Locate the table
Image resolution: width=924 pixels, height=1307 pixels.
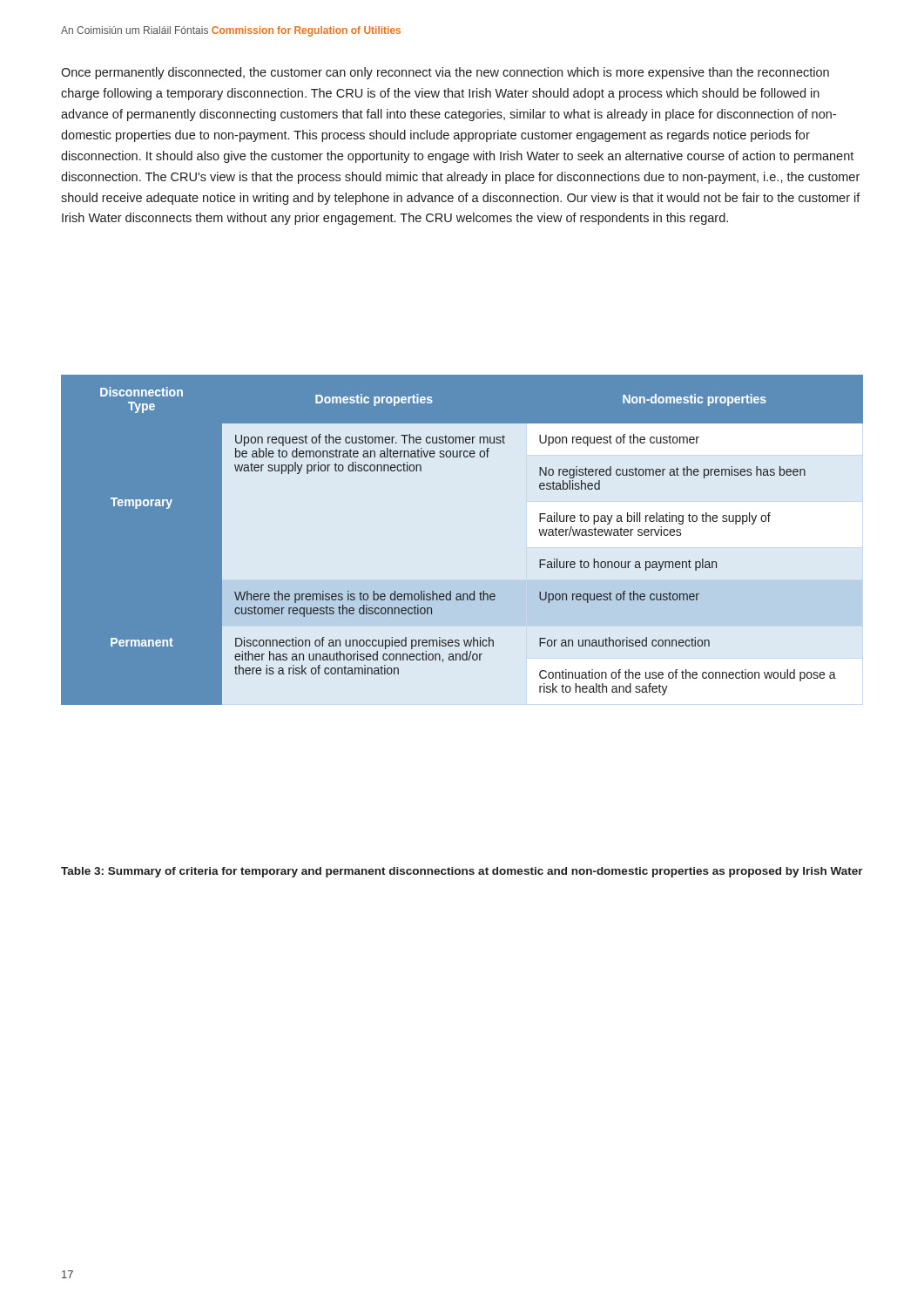pyautogui.click(x=462, y=540)
